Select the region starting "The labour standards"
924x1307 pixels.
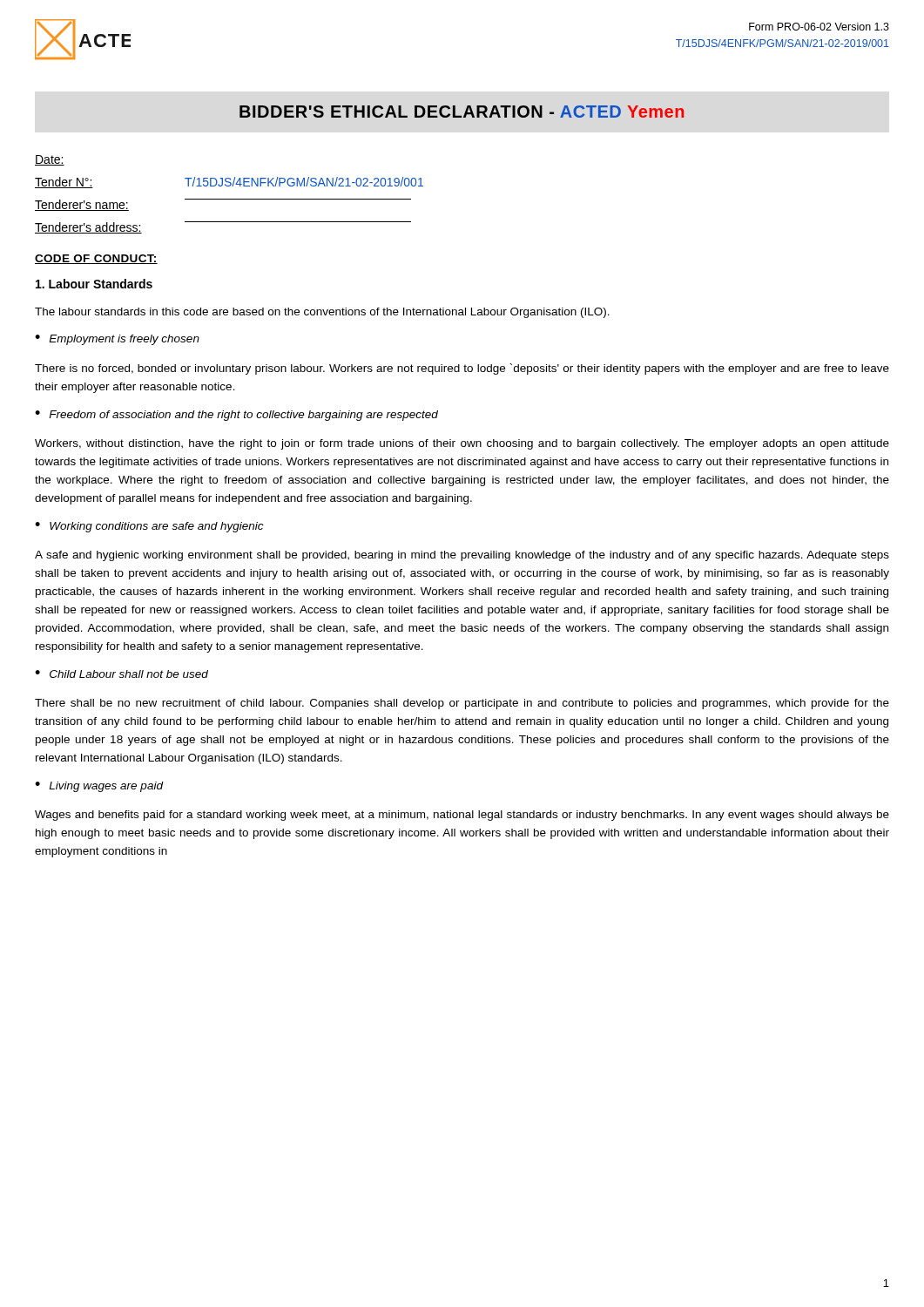(462, 312)
